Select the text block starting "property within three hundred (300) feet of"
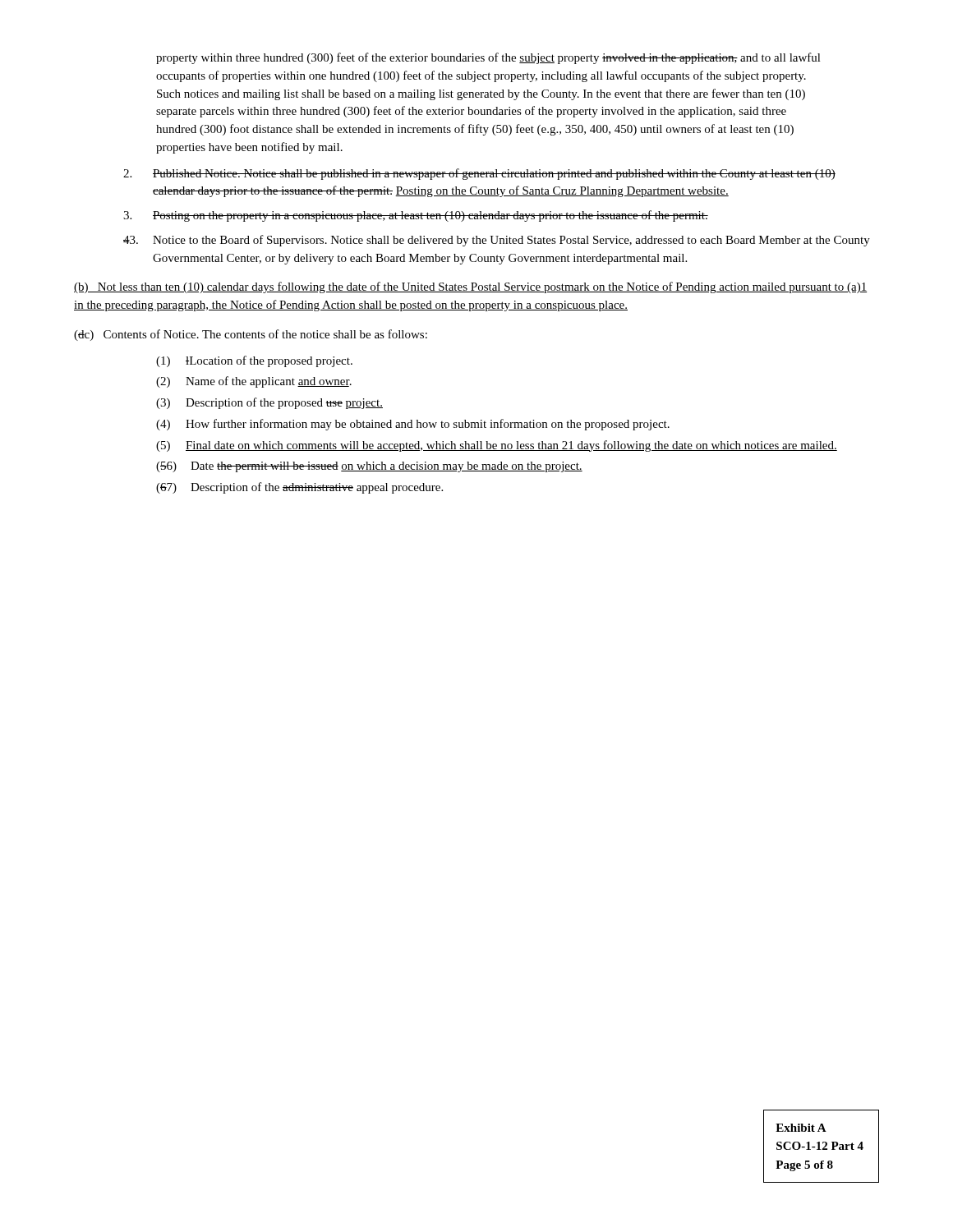 coord(488,102)
